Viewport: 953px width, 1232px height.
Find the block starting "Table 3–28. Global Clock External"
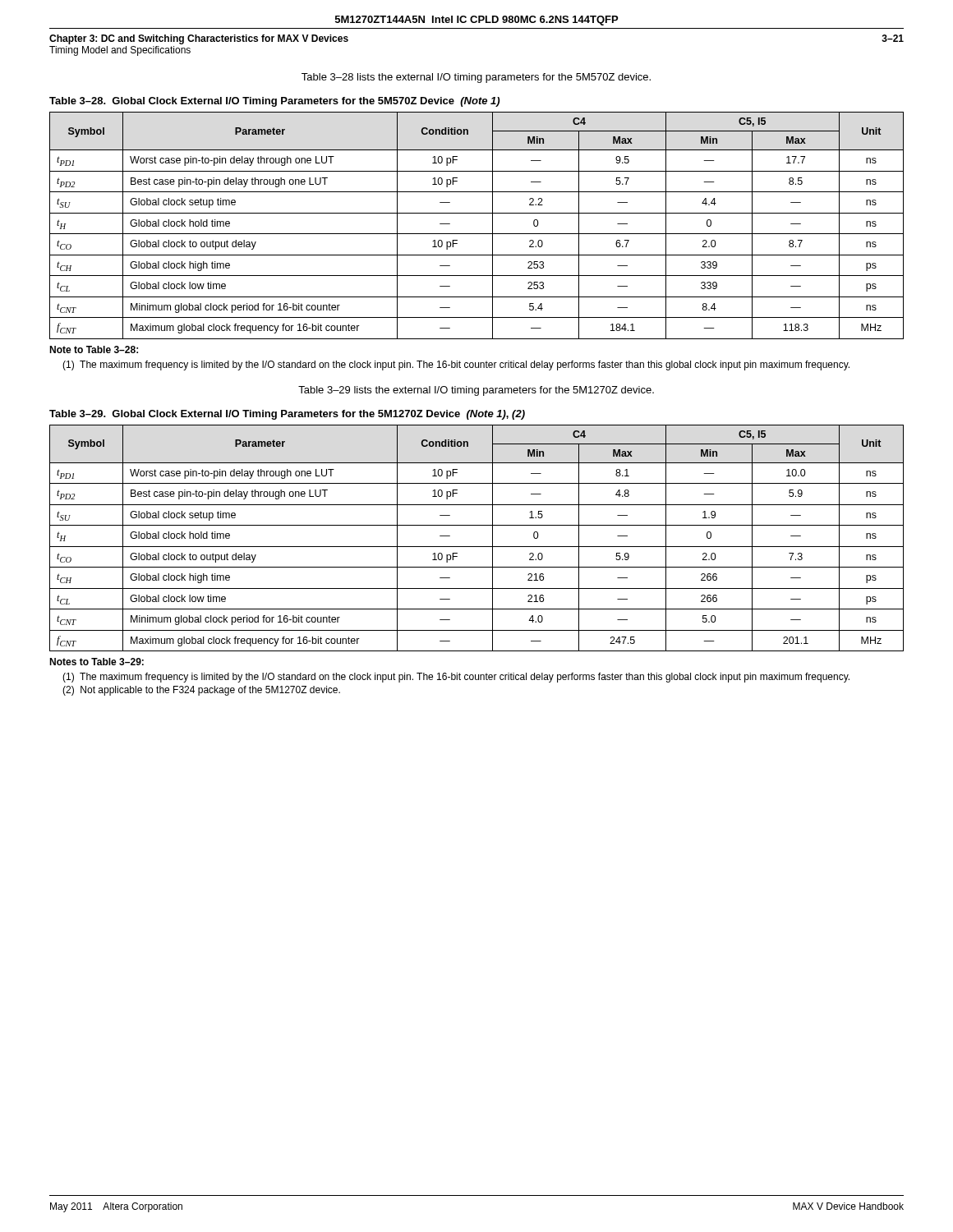(275, 101)
